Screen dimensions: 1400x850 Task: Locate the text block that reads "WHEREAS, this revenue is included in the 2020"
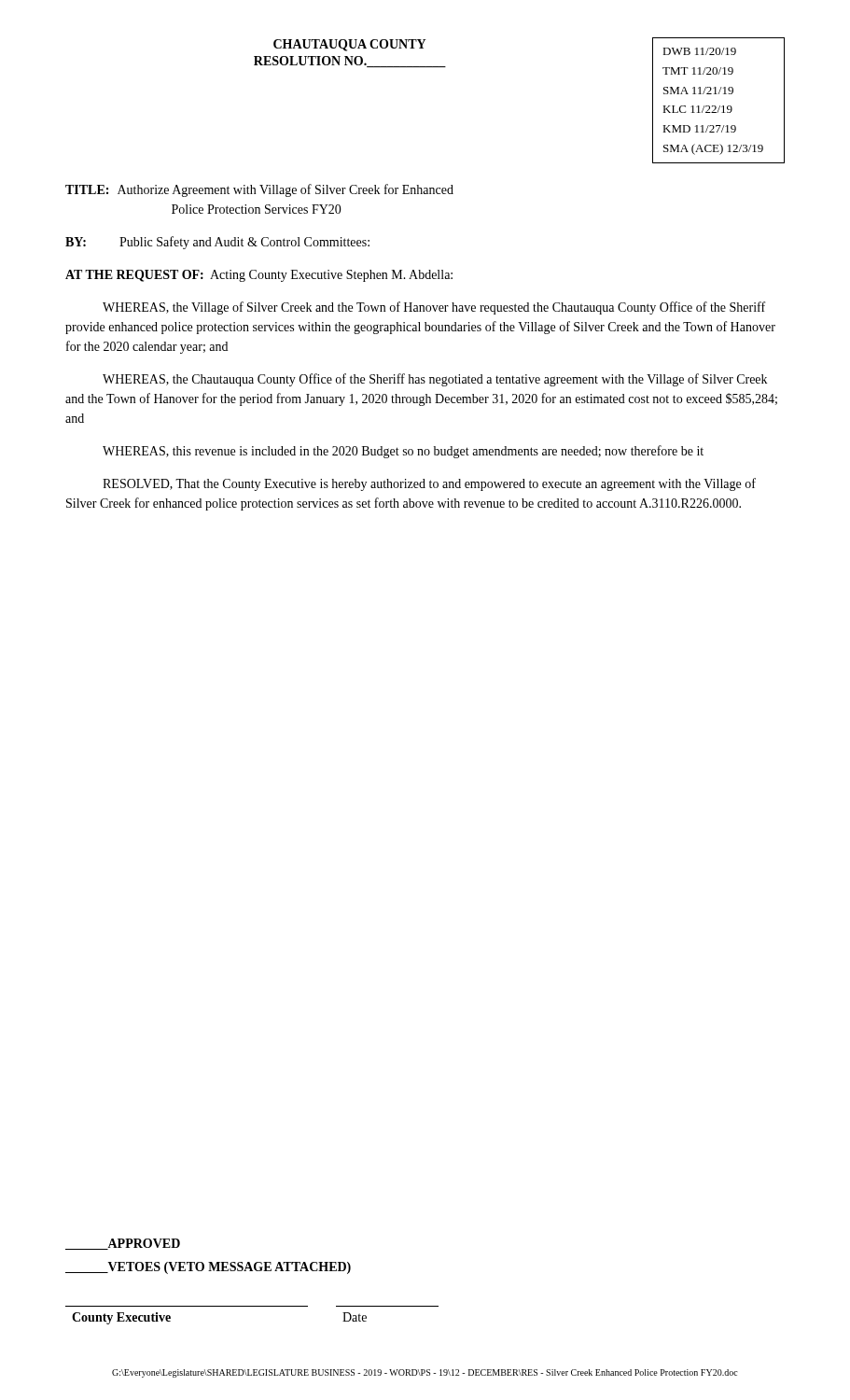(x=403, y=451)
